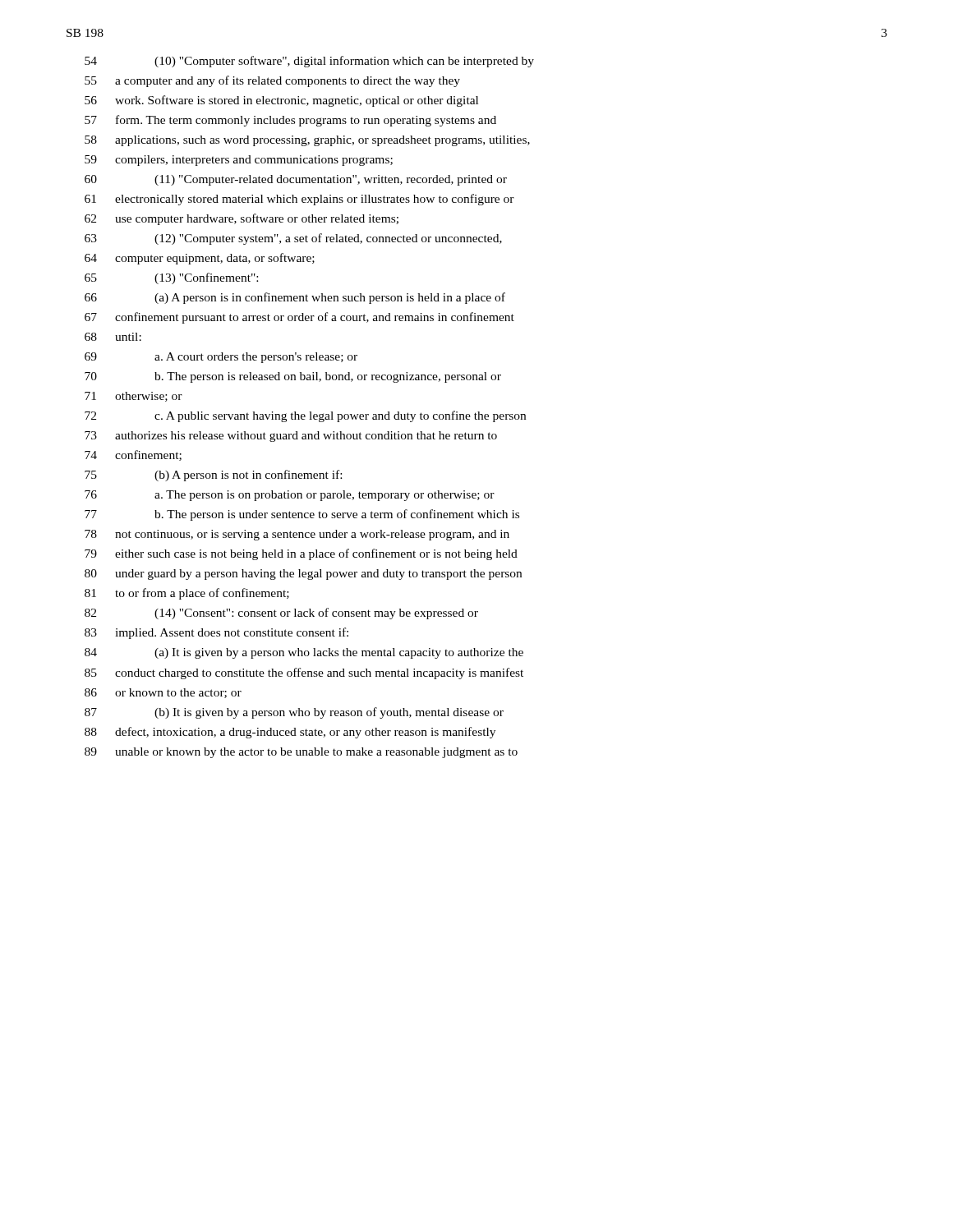
Task: Where is the passage that starts "60(11) "Computer-related documentation", written,"?
Action: [476, 199]
